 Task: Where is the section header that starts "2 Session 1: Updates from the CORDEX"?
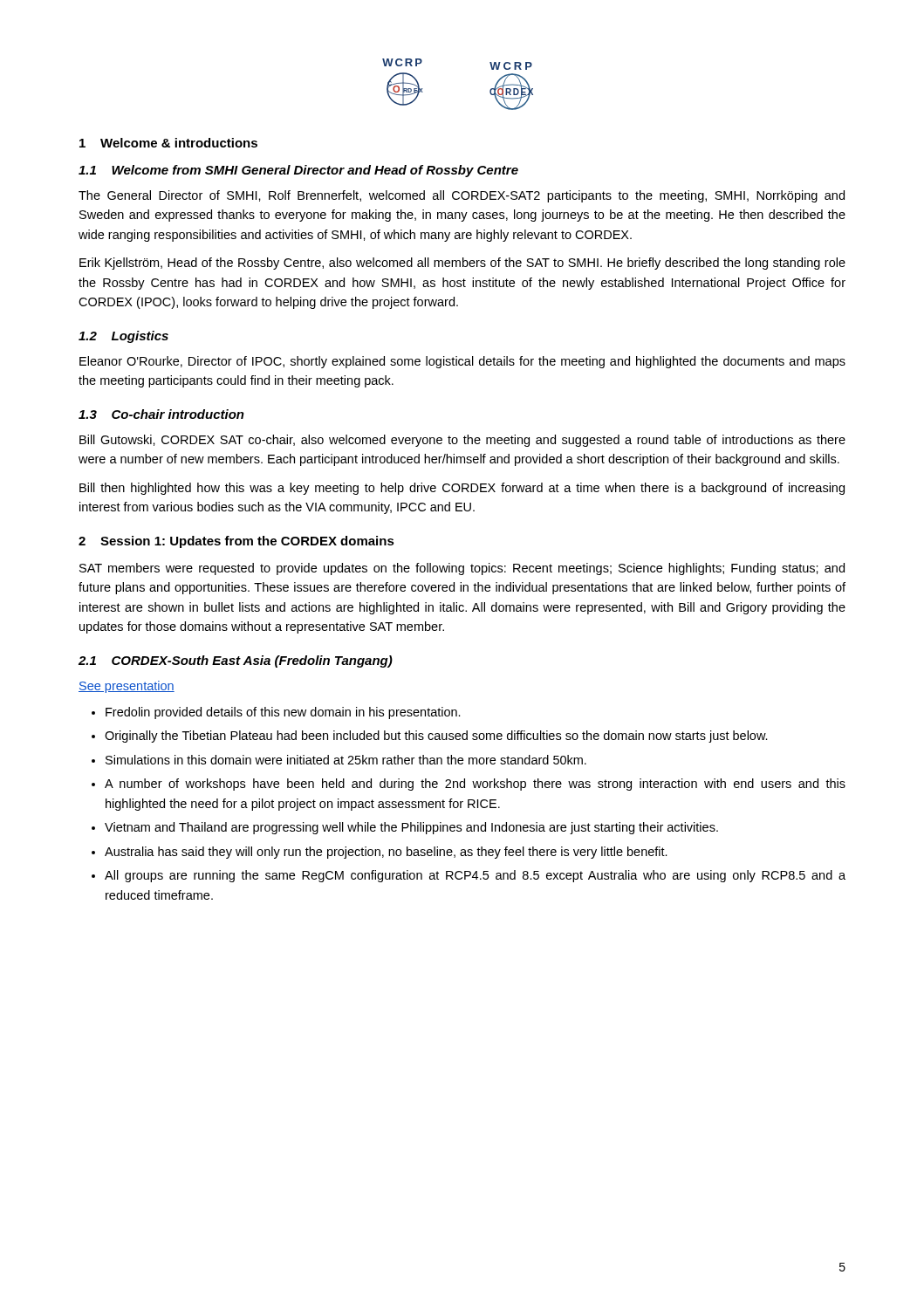(236, 540)
